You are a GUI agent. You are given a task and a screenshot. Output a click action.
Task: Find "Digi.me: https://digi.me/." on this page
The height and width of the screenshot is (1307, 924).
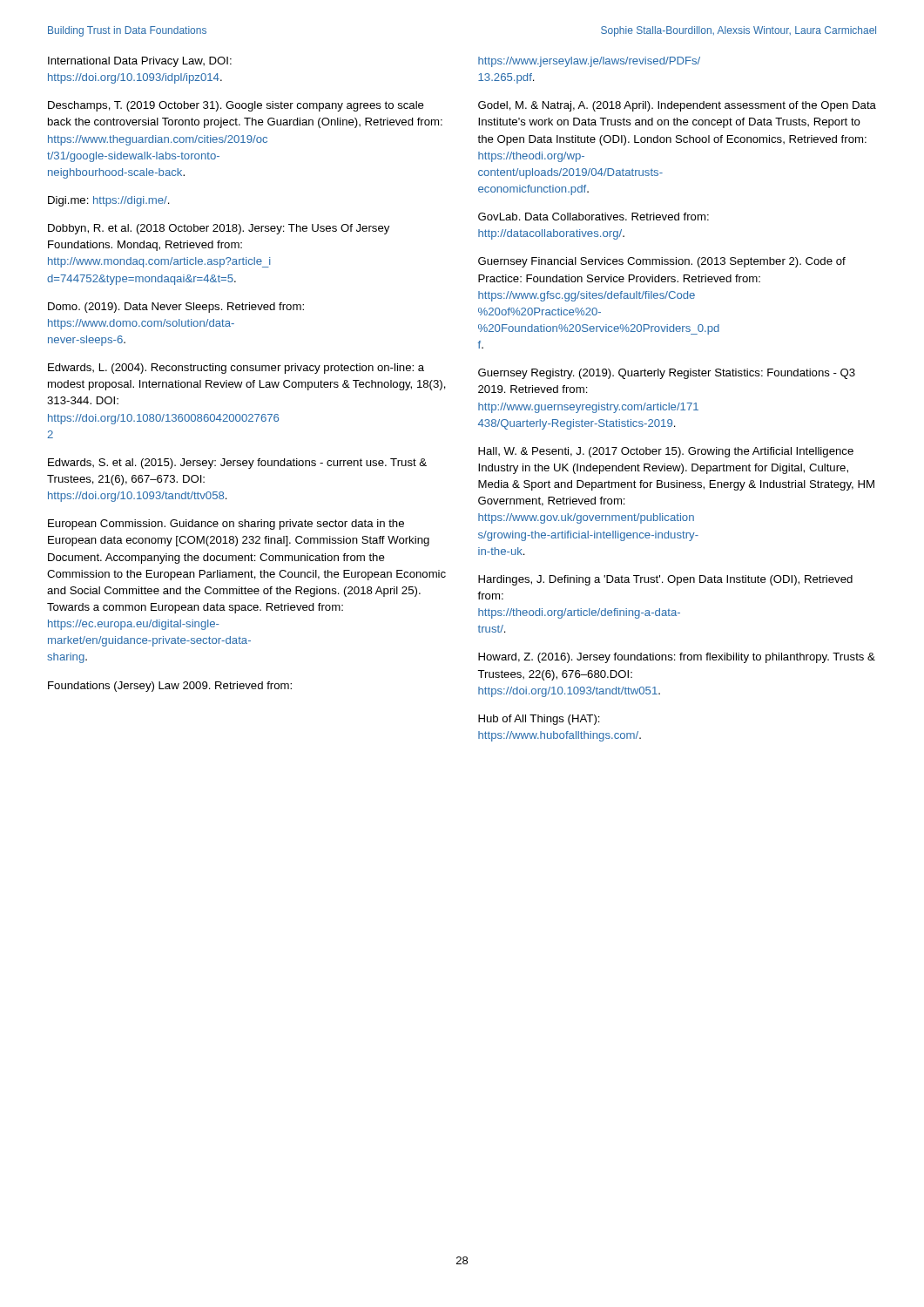click(109, 200)
